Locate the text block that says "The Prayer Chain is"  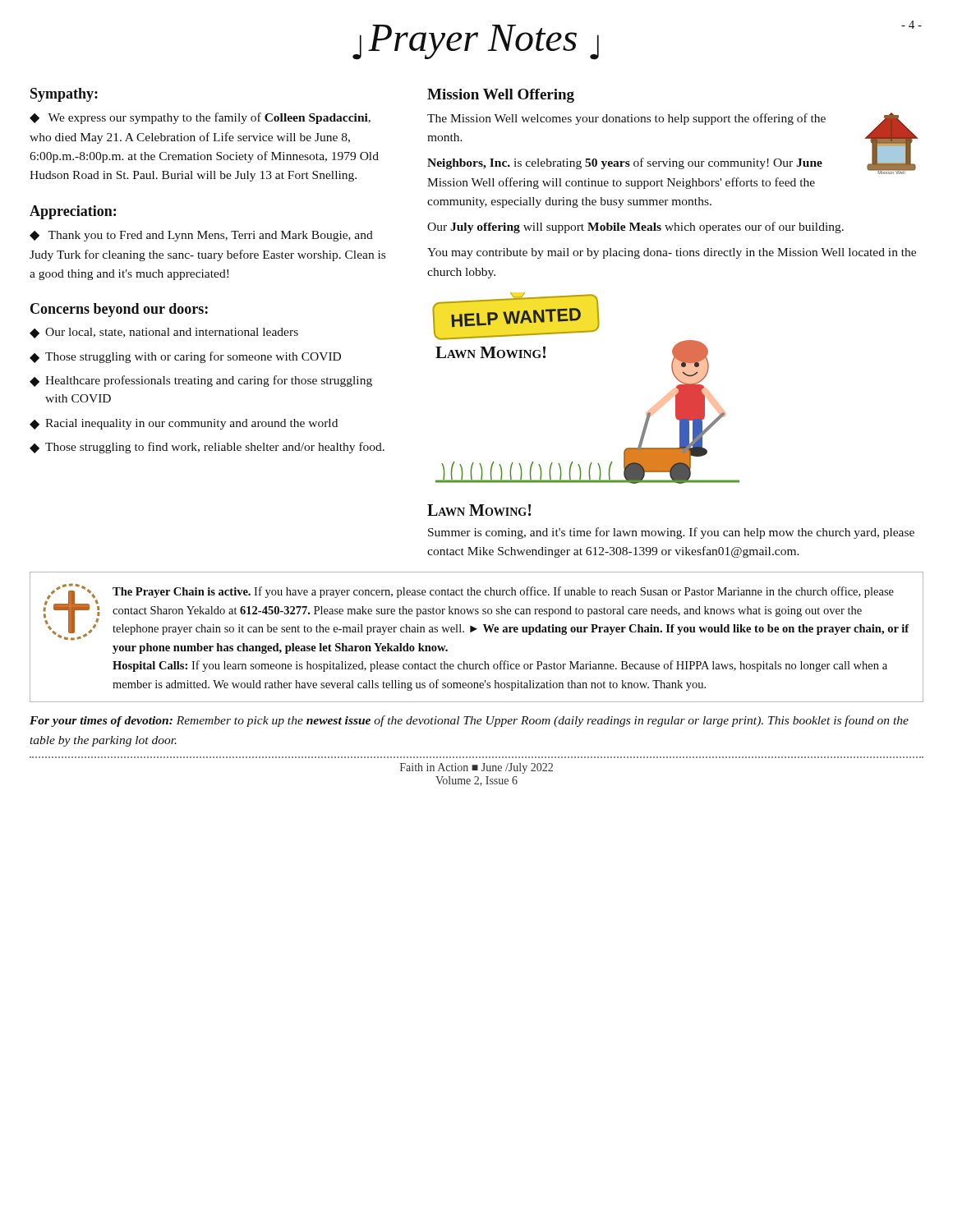click(476, 638)
